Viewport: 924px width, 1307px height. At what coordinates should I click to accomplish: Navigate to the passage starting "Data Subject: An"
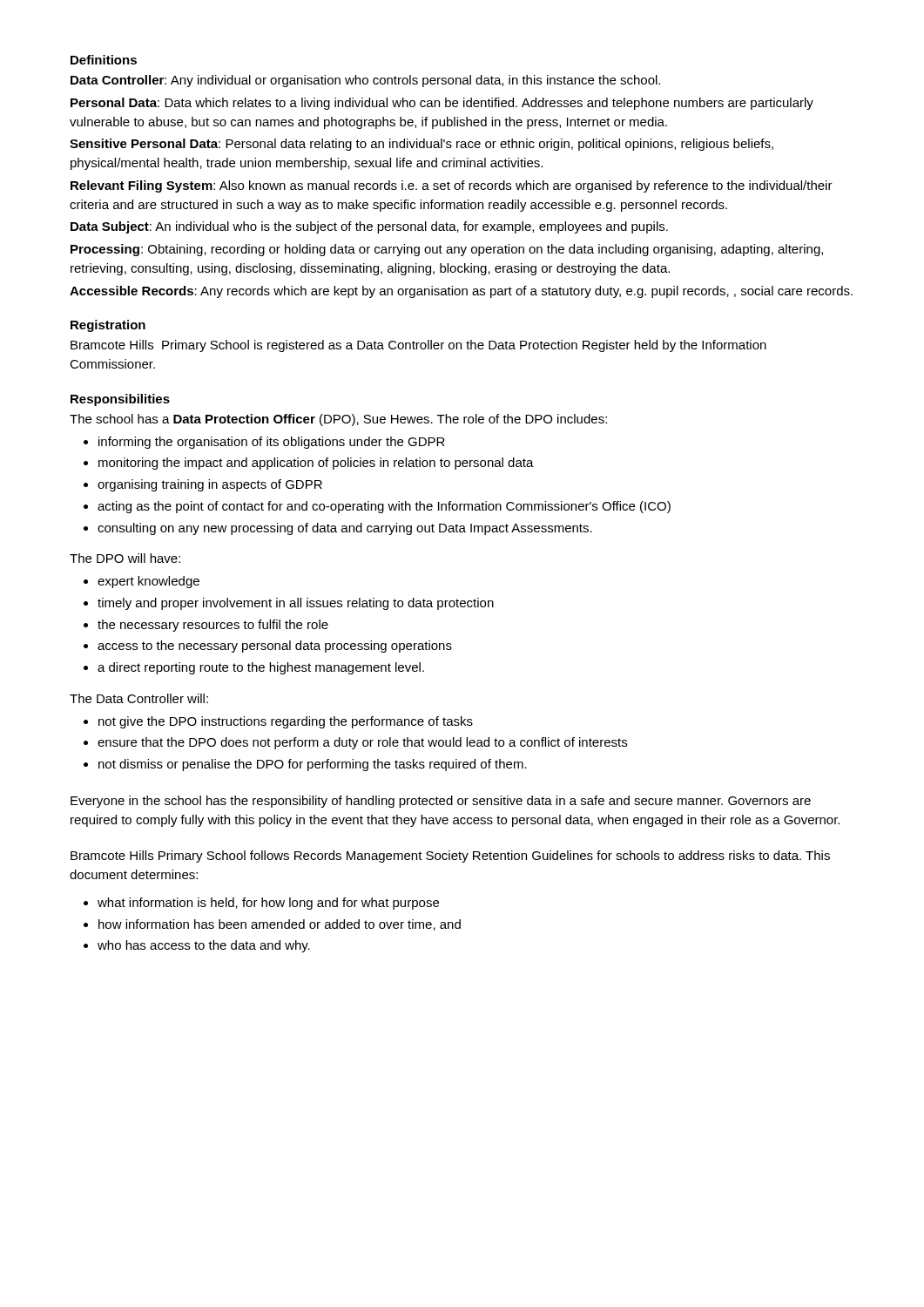[x=369, y=226]
